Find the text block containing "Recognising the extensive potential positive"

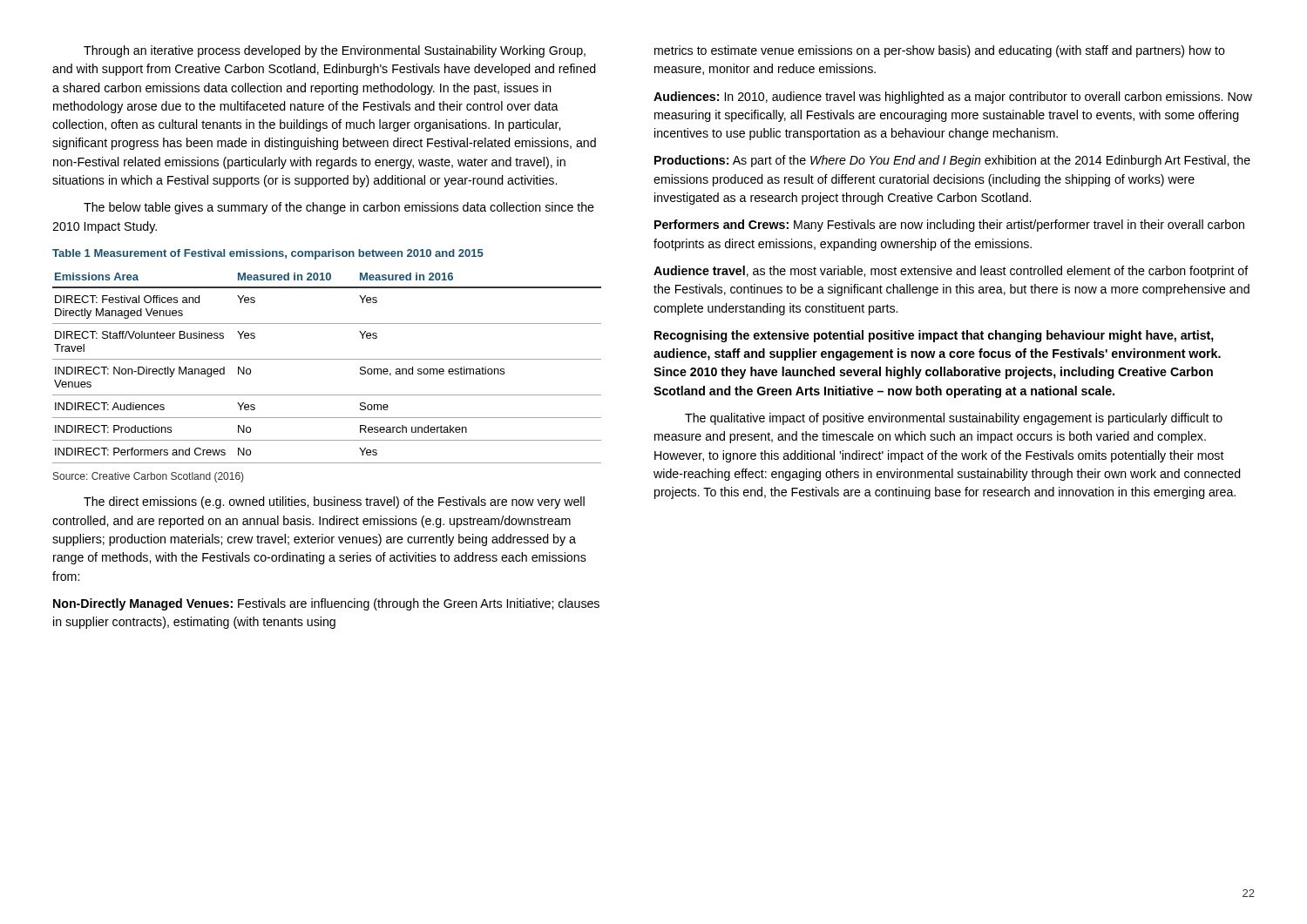[x=954, y=364]
